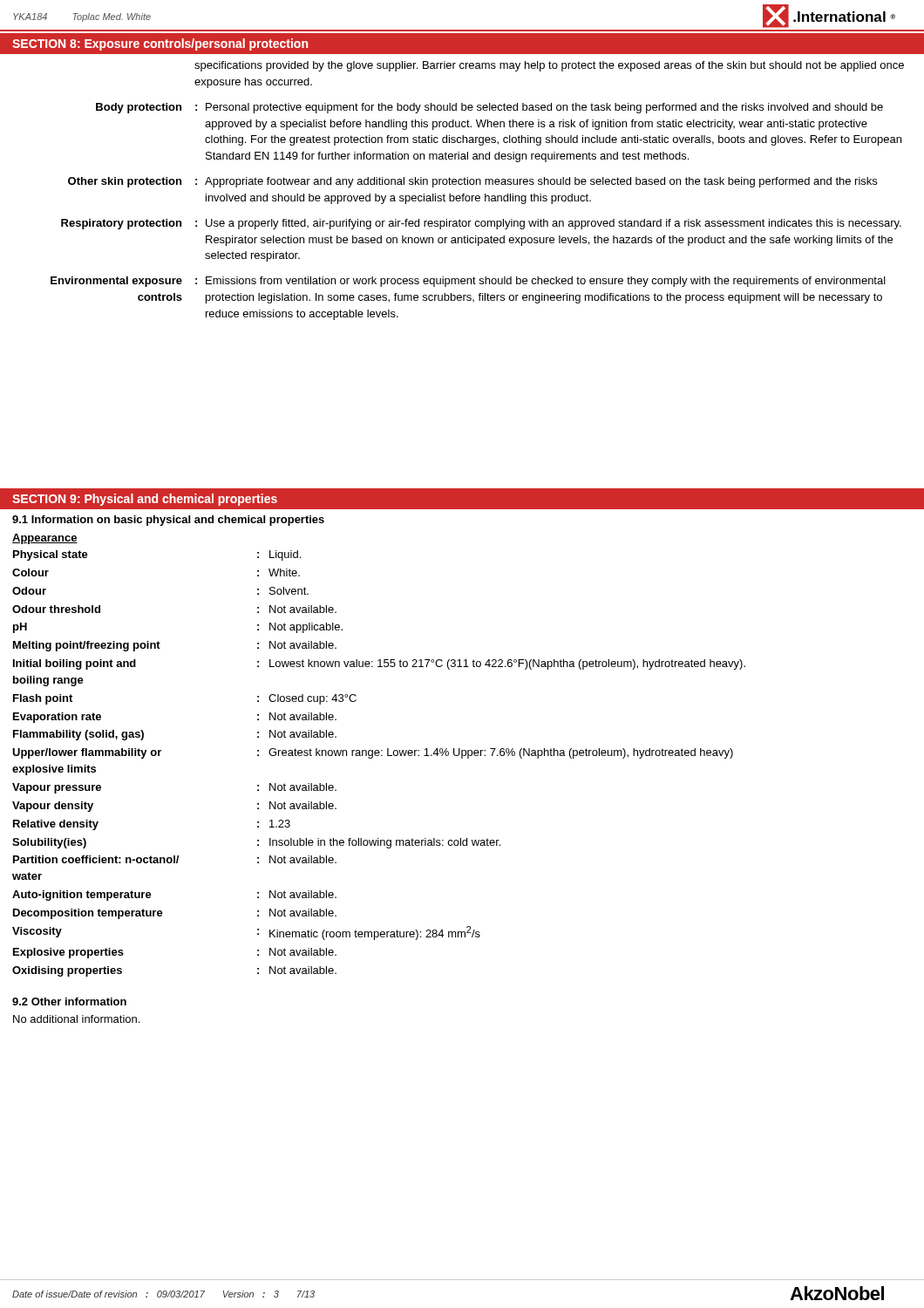
Task: Navigate to the region starting "Upper/lower flammability orexplosive limits : Greatest known range:"
Action: [462, 761]
